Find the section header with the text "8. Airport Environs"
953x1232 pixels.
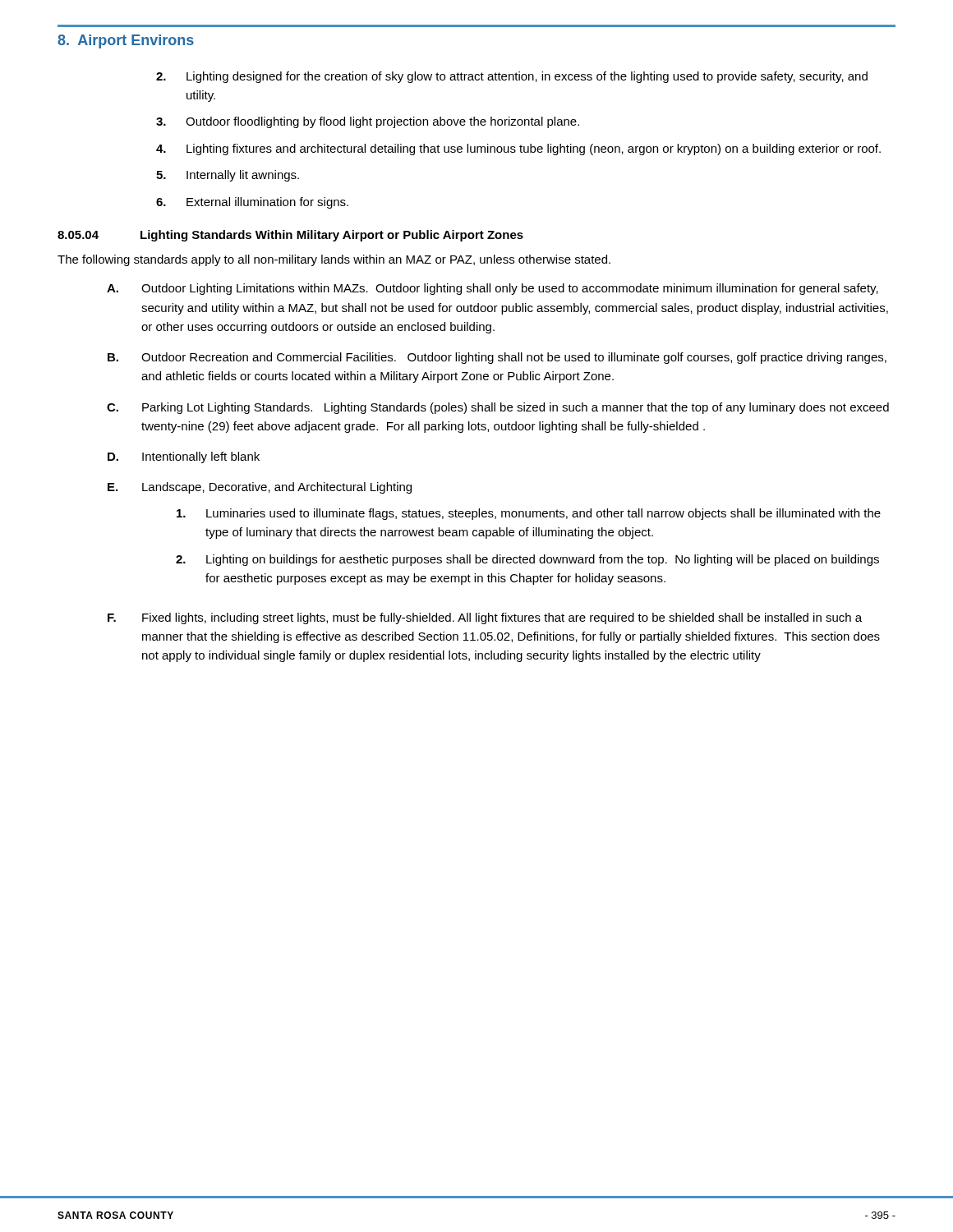click(126, 41)
